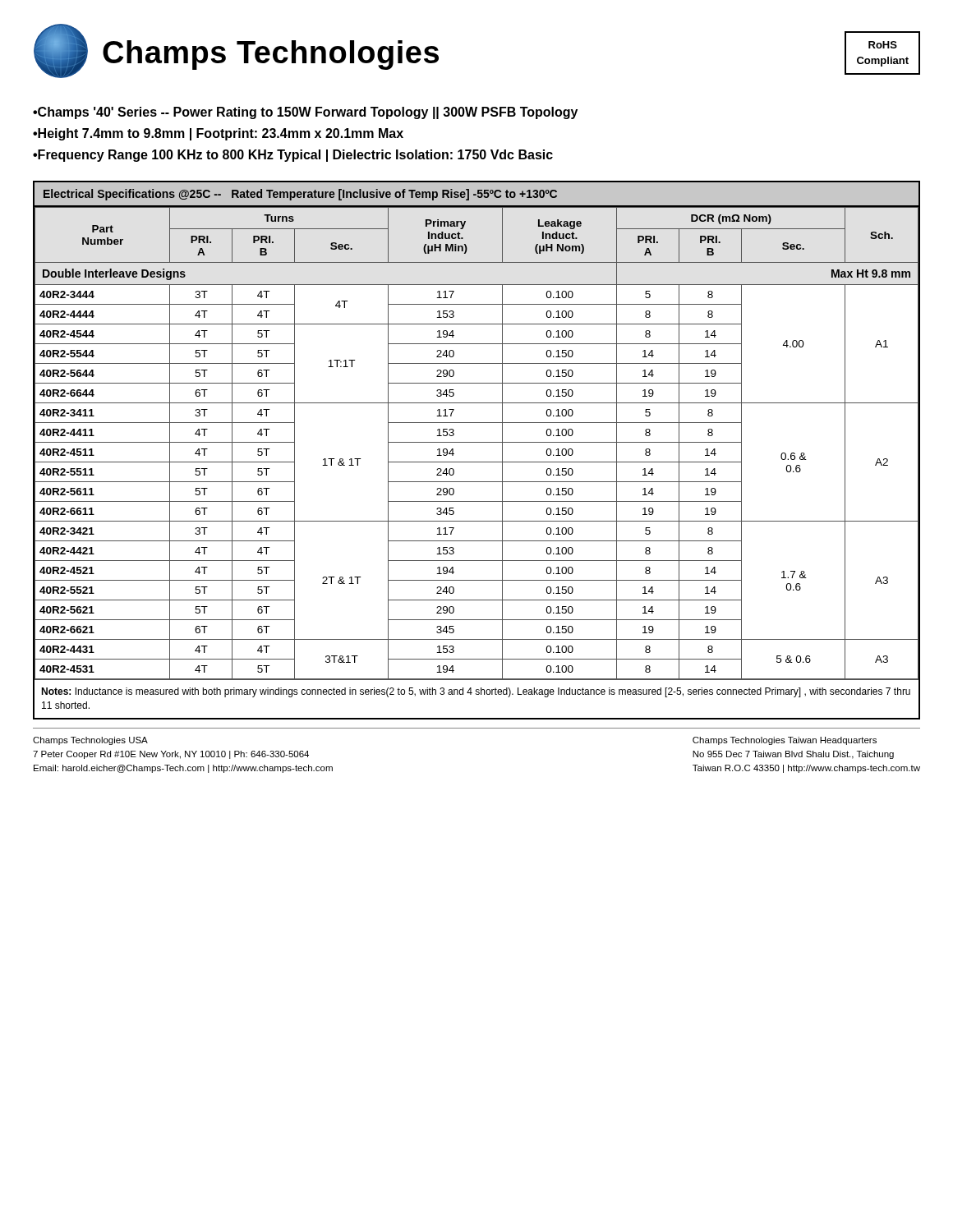The image size is (953, 1232).
Task: Locate the list item containing "•Champs '40' Series -- Power"
Action: point(305,112)
